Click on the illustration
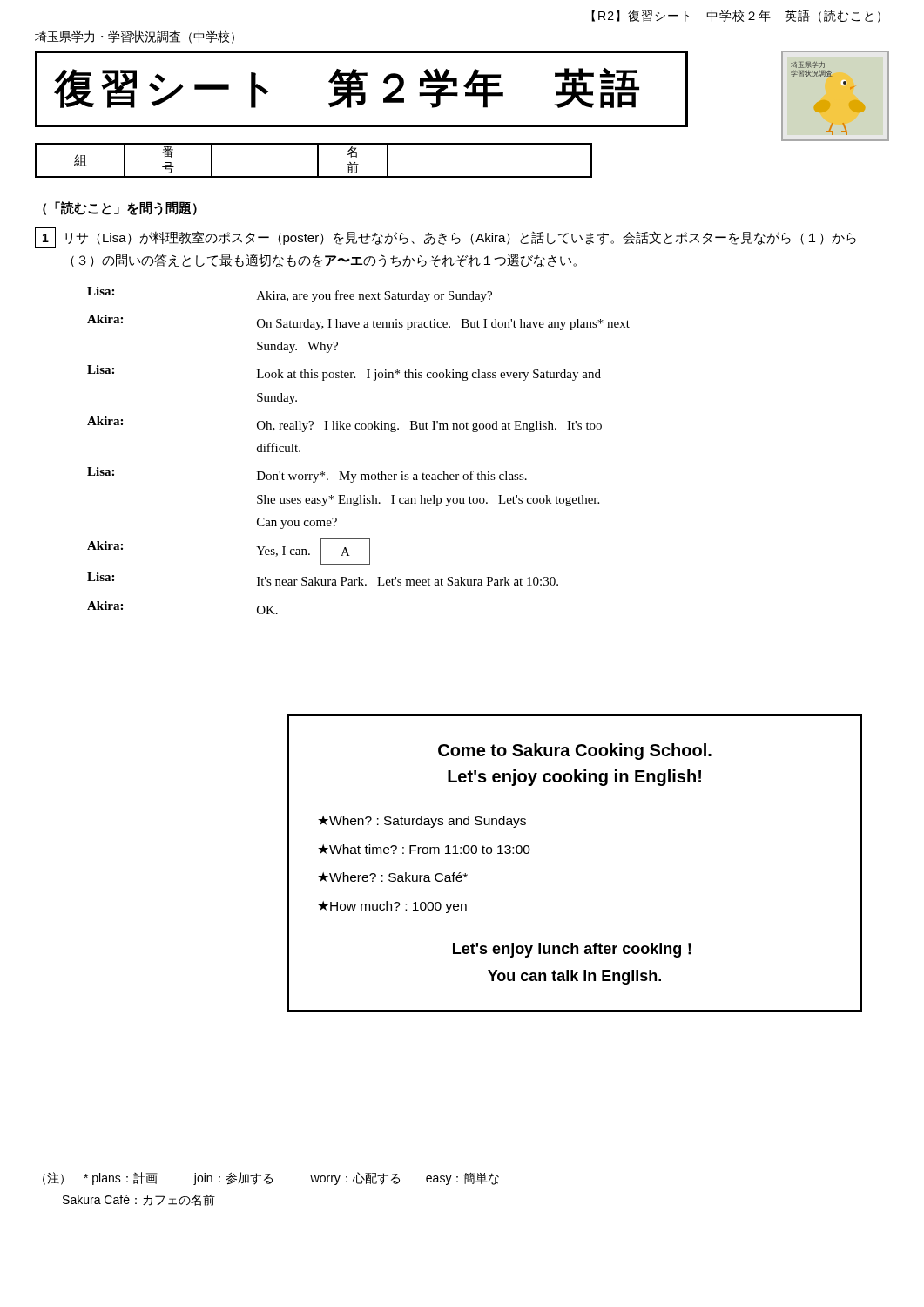This screenshot has height=1307, width=924. [x=835, y=96]
